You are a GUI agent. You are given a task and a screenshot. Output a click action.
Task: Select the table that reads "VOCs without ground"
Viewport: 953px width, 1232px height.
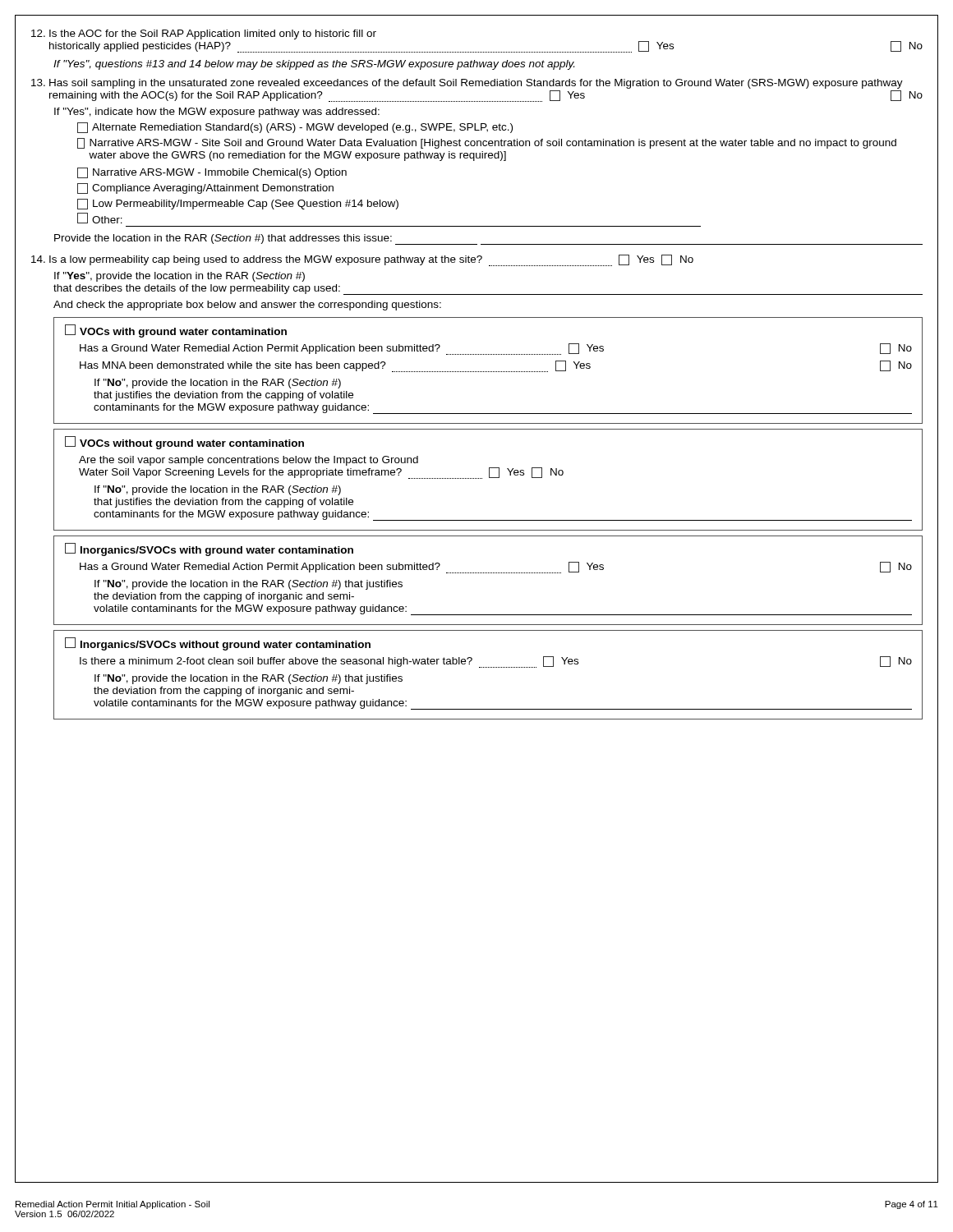coord(488,480)
